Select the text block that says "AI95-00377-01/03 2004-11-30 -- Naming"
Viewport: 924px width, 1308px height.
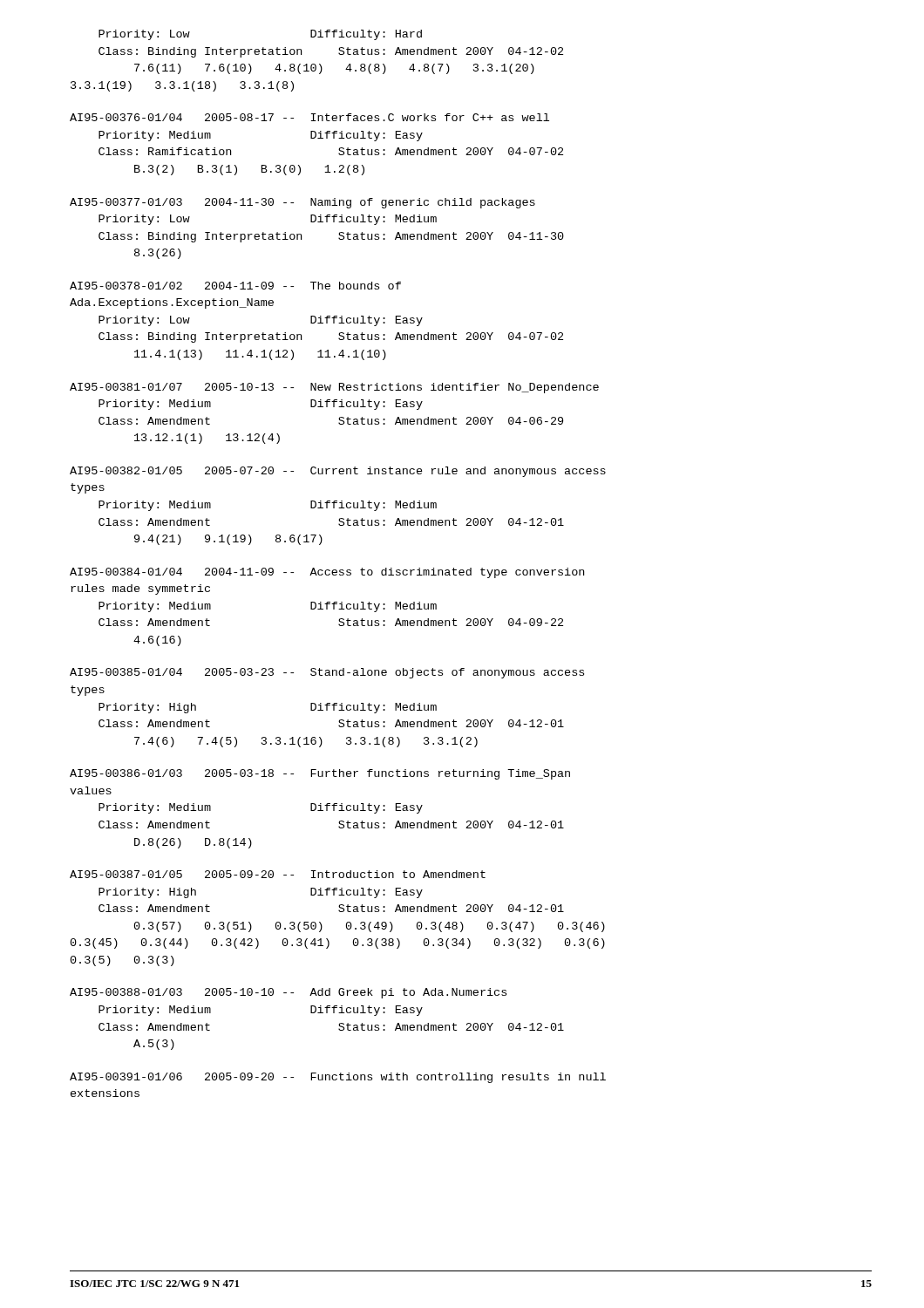point(317,228)
